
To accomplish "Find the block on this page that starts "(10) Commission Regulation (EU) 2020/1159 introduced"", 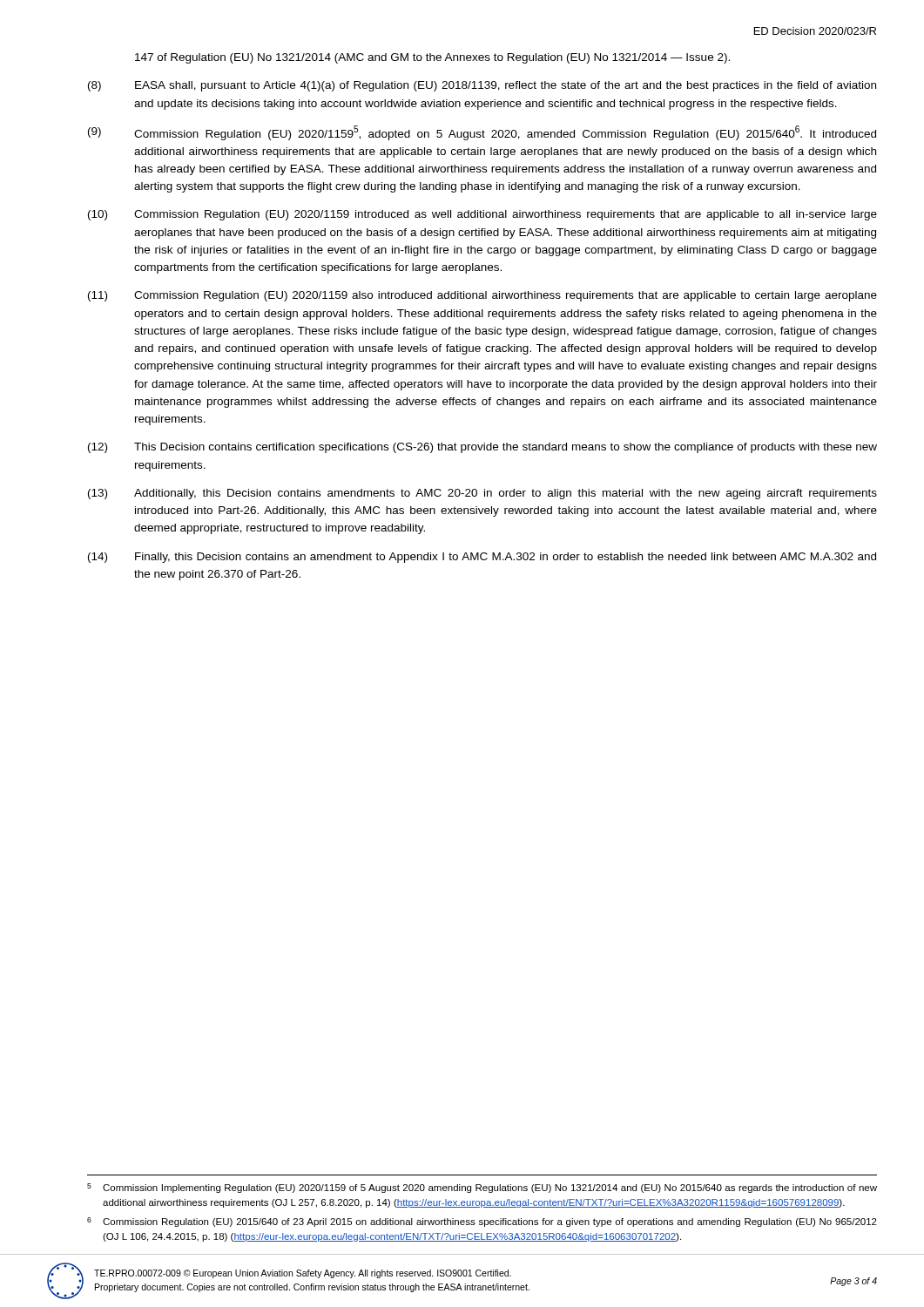I will (482, 241).
